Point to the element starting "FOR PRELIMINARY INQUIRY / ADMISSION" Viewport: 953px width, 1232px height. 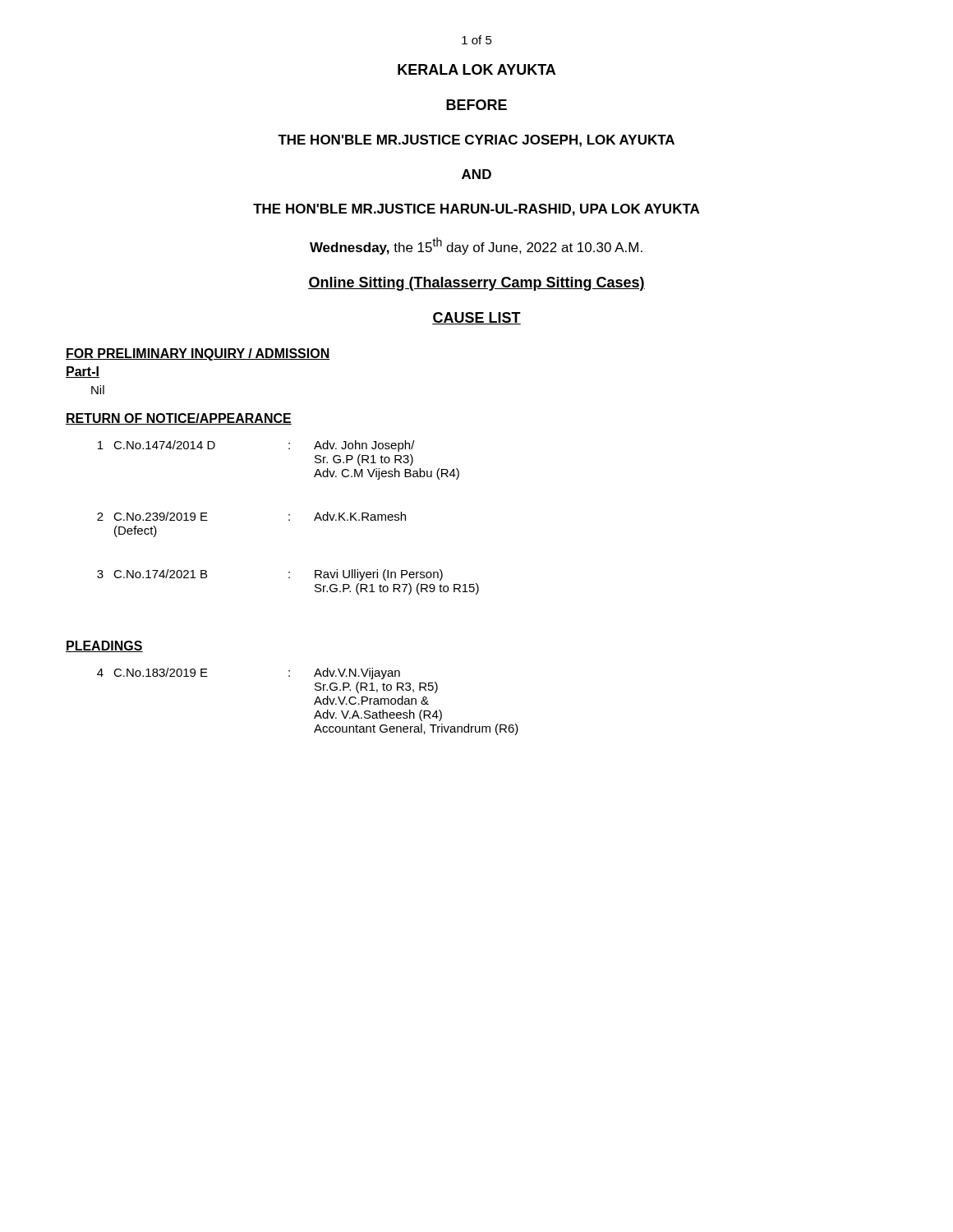[198, 353]
